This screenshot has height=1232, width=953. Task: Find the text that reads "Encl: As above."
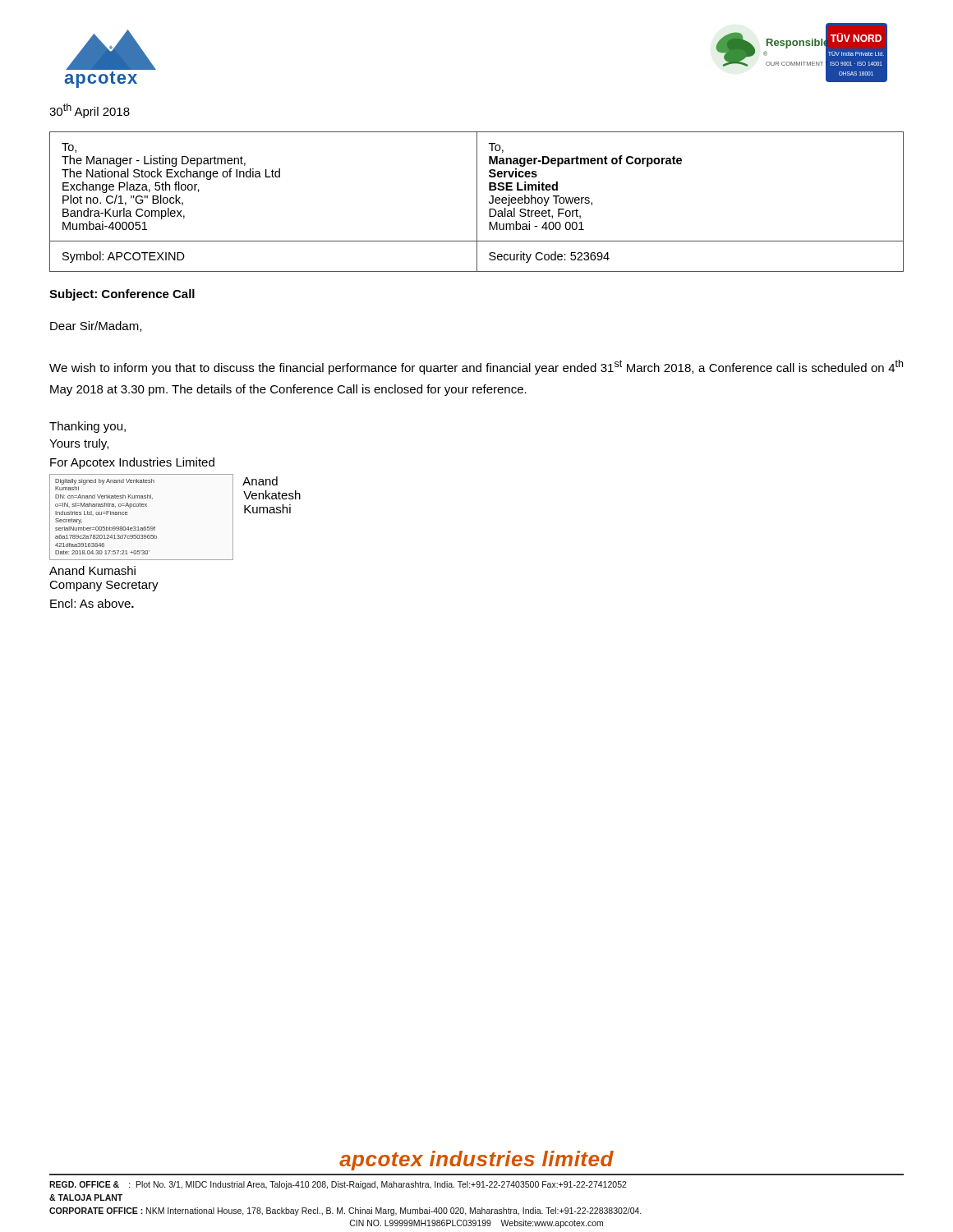point(92,603)
